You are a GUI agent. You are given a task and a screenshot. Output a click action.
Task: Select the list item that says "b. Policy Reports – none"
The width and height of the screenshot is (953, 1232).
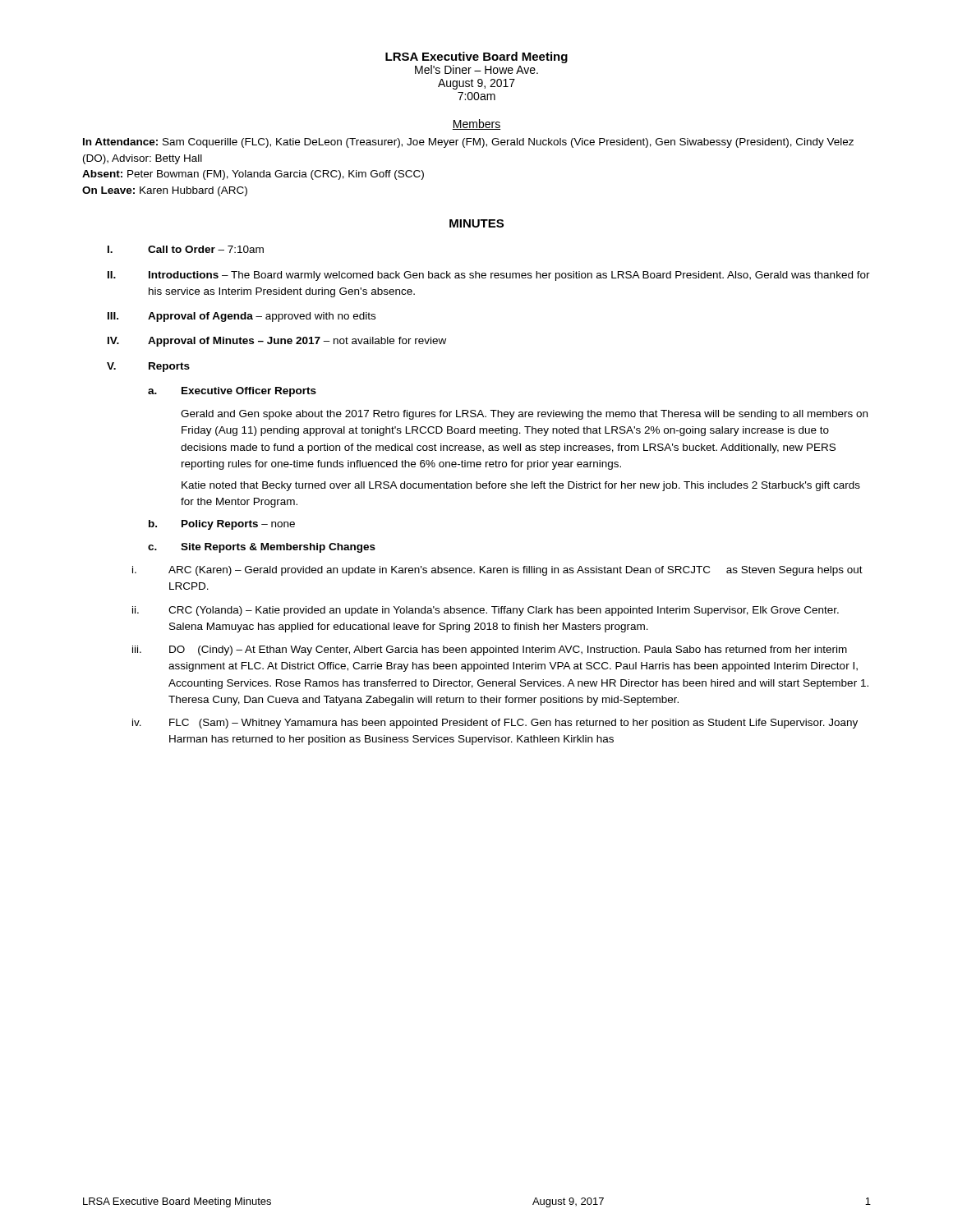[222, 525]
